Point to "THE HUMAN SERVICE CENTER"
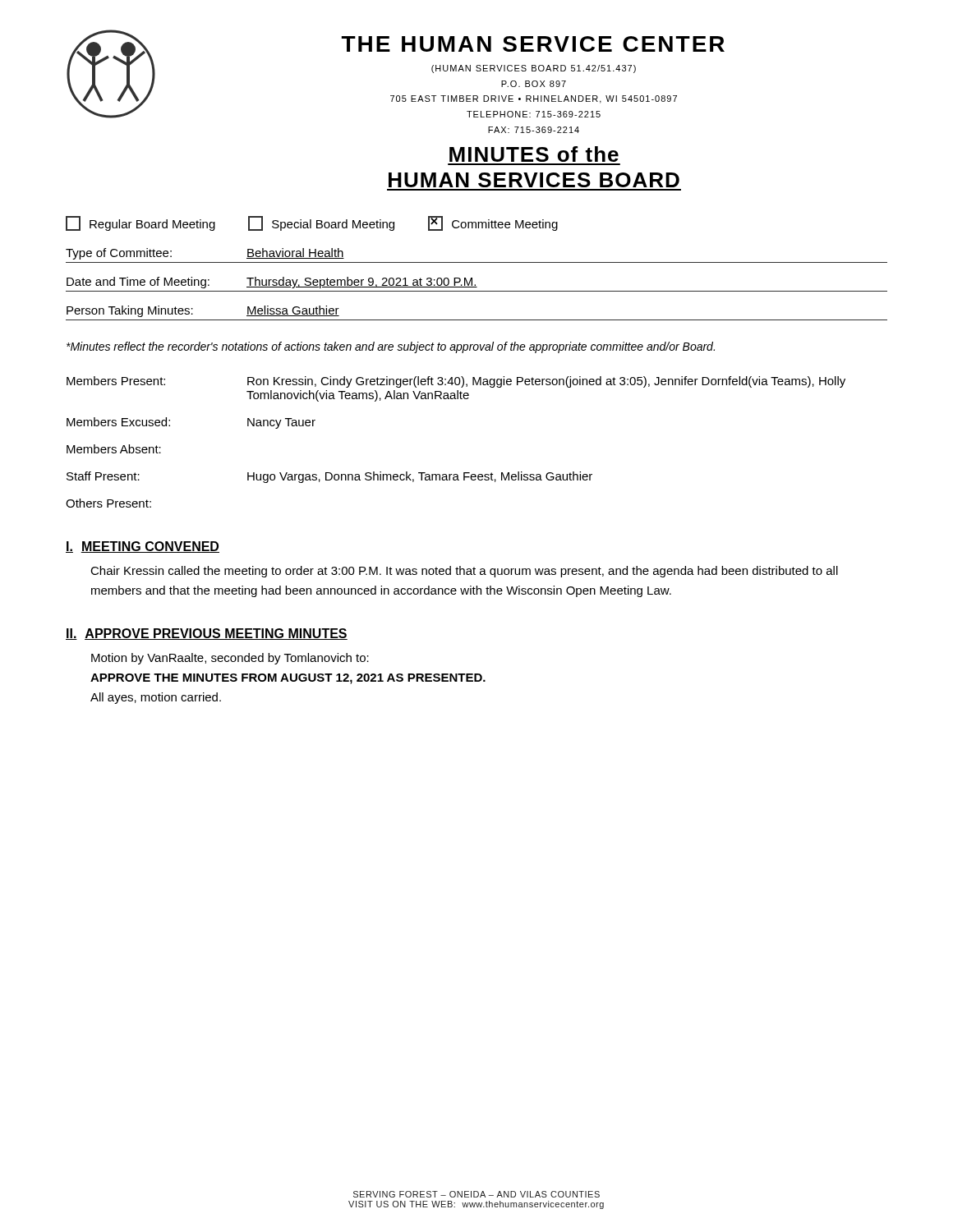 534,44
